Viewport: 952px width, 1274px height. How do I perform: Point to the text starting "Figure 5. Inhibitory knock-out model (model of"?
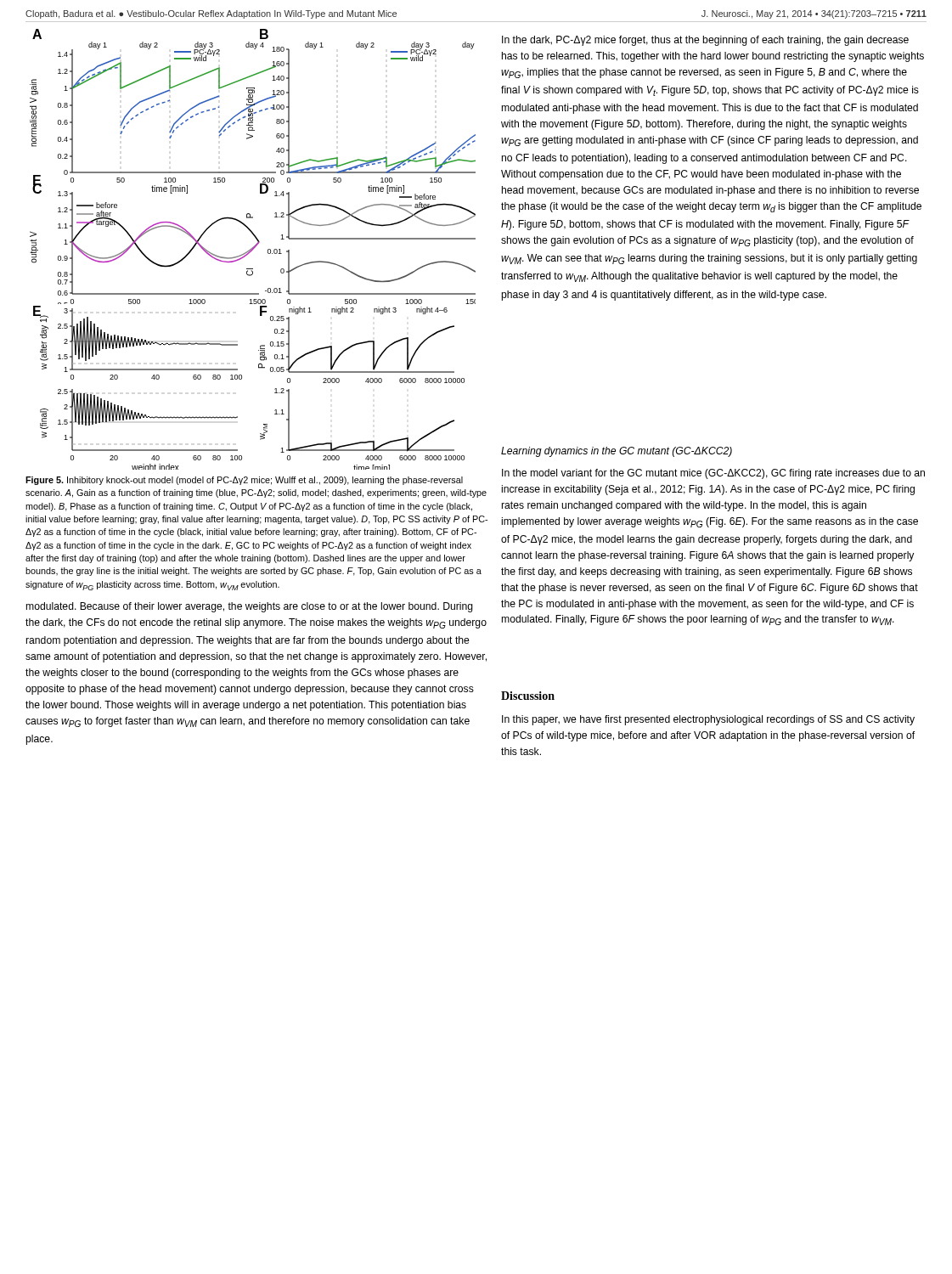coord(257,533)
